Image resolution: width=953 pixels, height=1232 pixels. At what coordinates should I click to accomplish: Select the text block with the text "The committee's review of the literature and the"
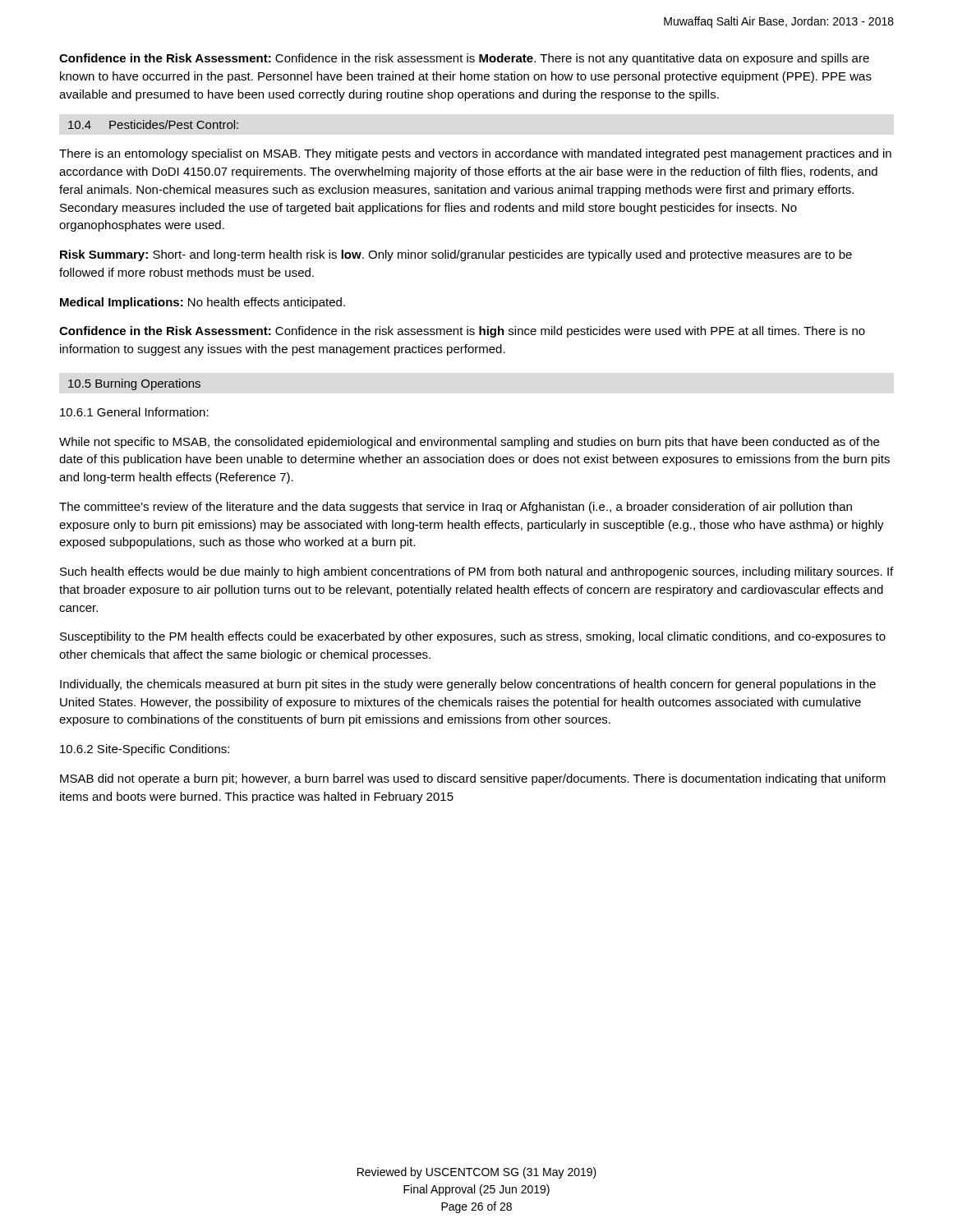pyautogui.click(x=471, y=524)
